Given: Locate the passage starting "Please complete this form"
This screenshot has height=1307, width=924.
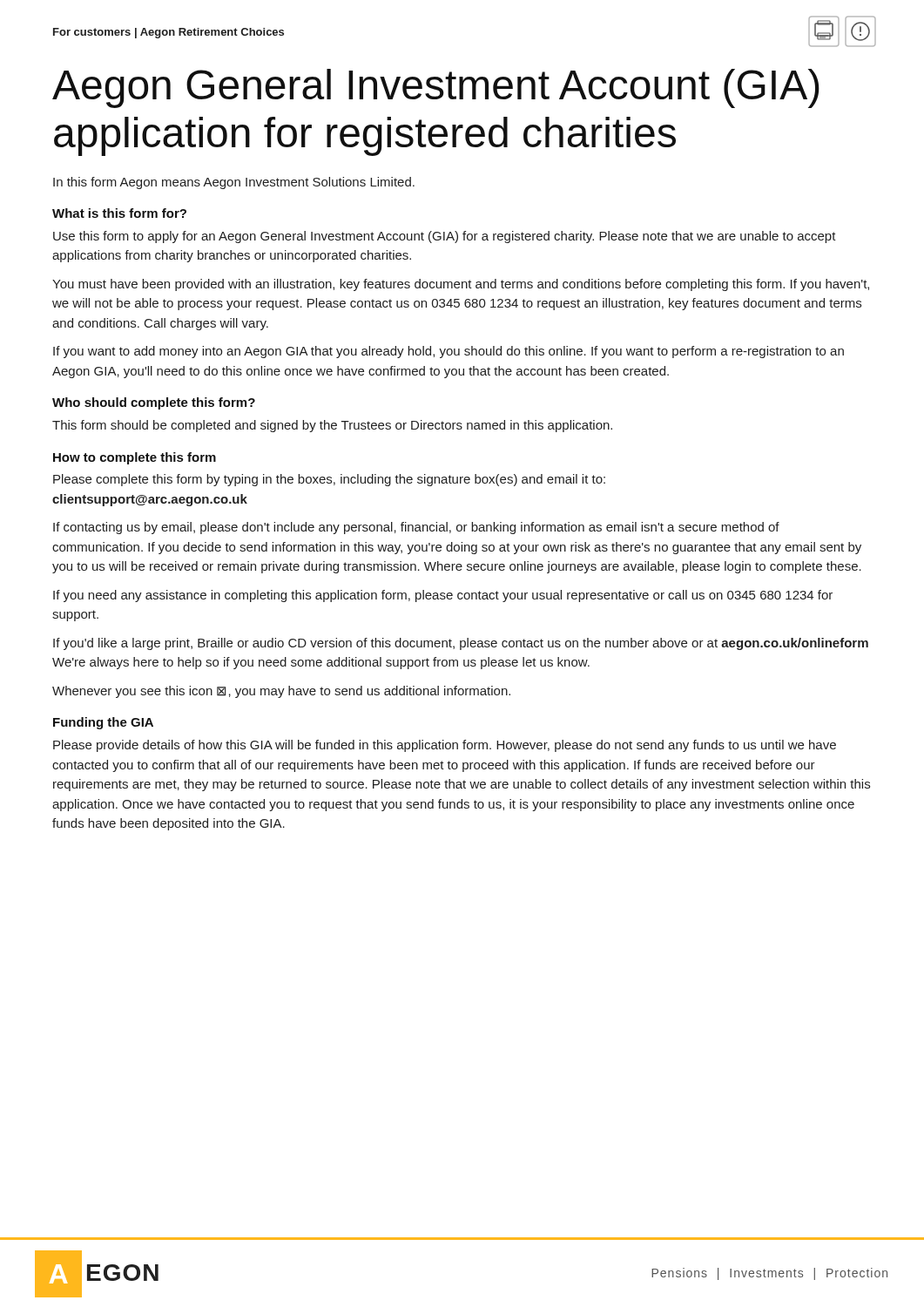Looking at the screenshot, I should click(x=329, y=489).
